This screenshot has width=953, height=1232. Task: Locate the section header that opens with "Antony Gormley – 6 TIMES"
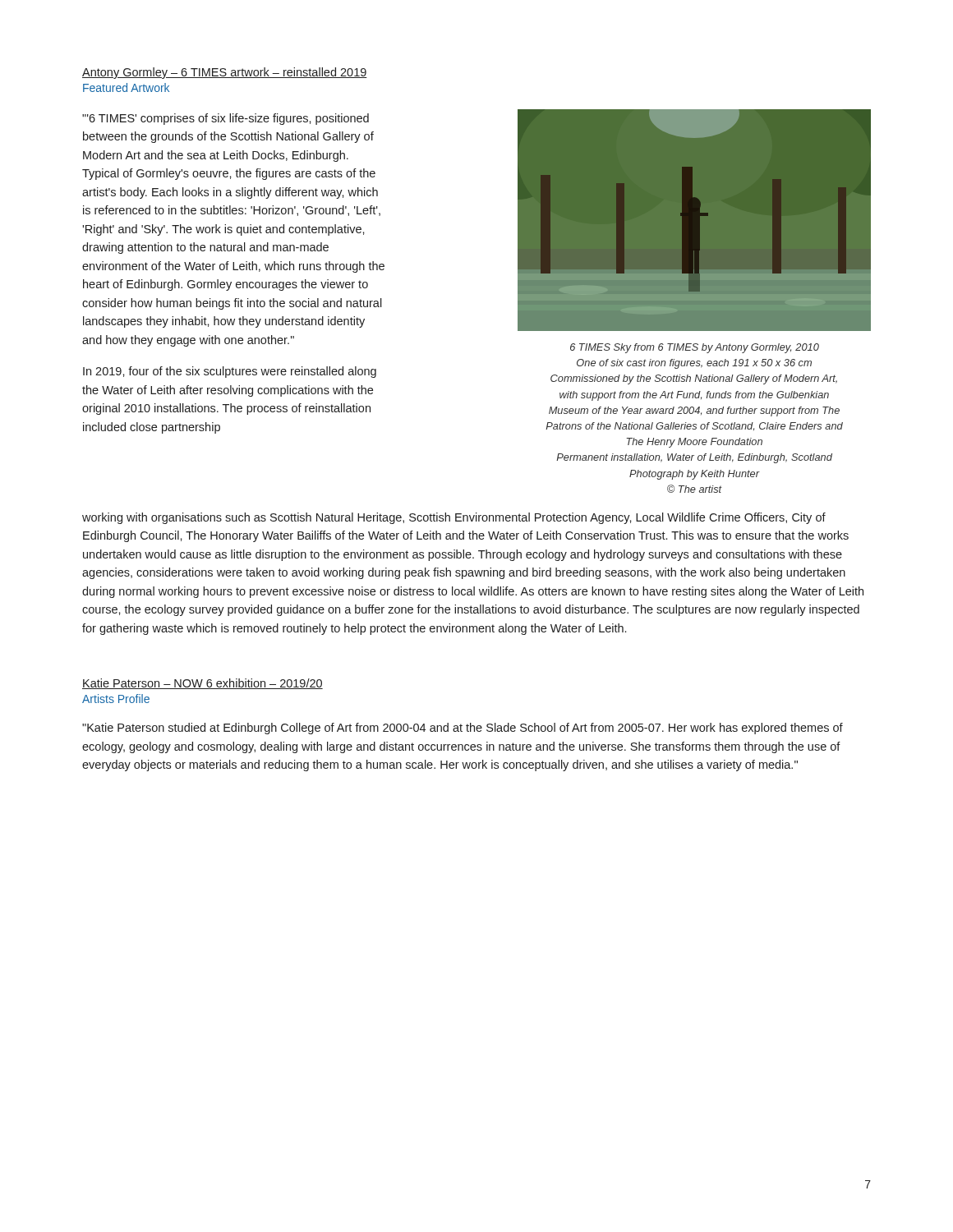[224, 72]
